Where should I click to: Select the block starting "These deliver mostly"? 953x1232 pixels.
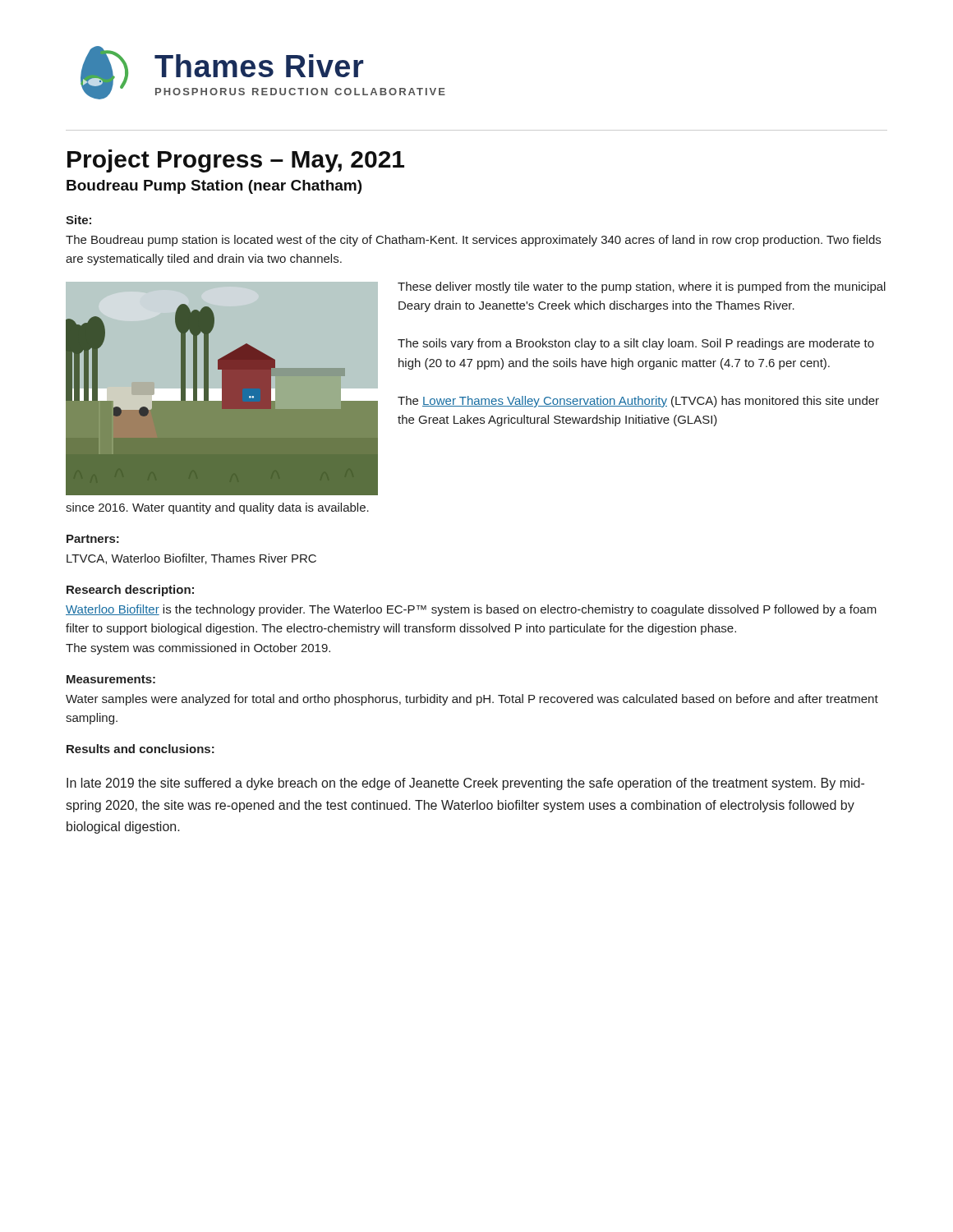tap(642, 353)
